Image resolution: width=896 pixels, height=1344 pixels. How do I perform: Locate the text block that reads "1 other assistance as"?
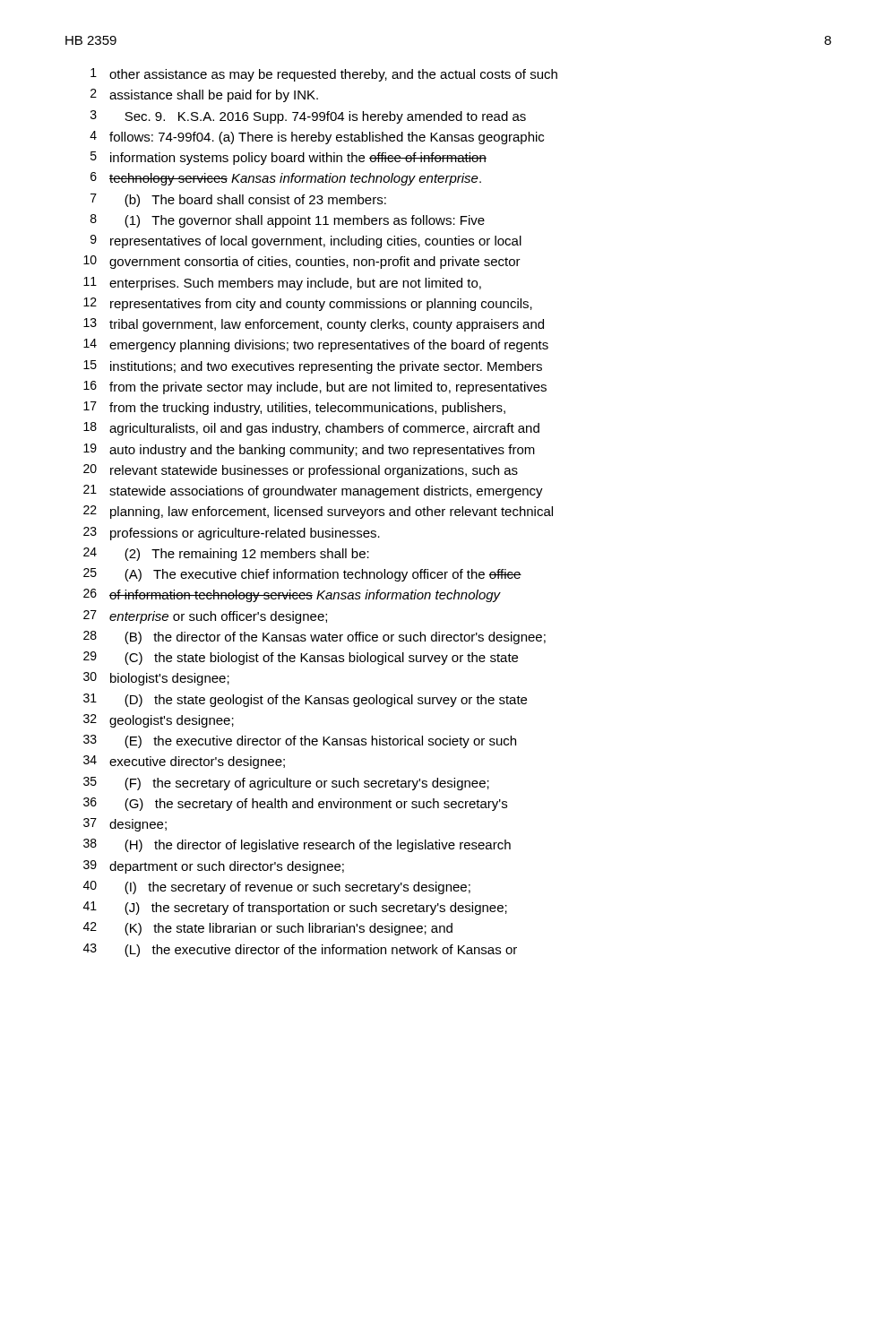point(448,511)
